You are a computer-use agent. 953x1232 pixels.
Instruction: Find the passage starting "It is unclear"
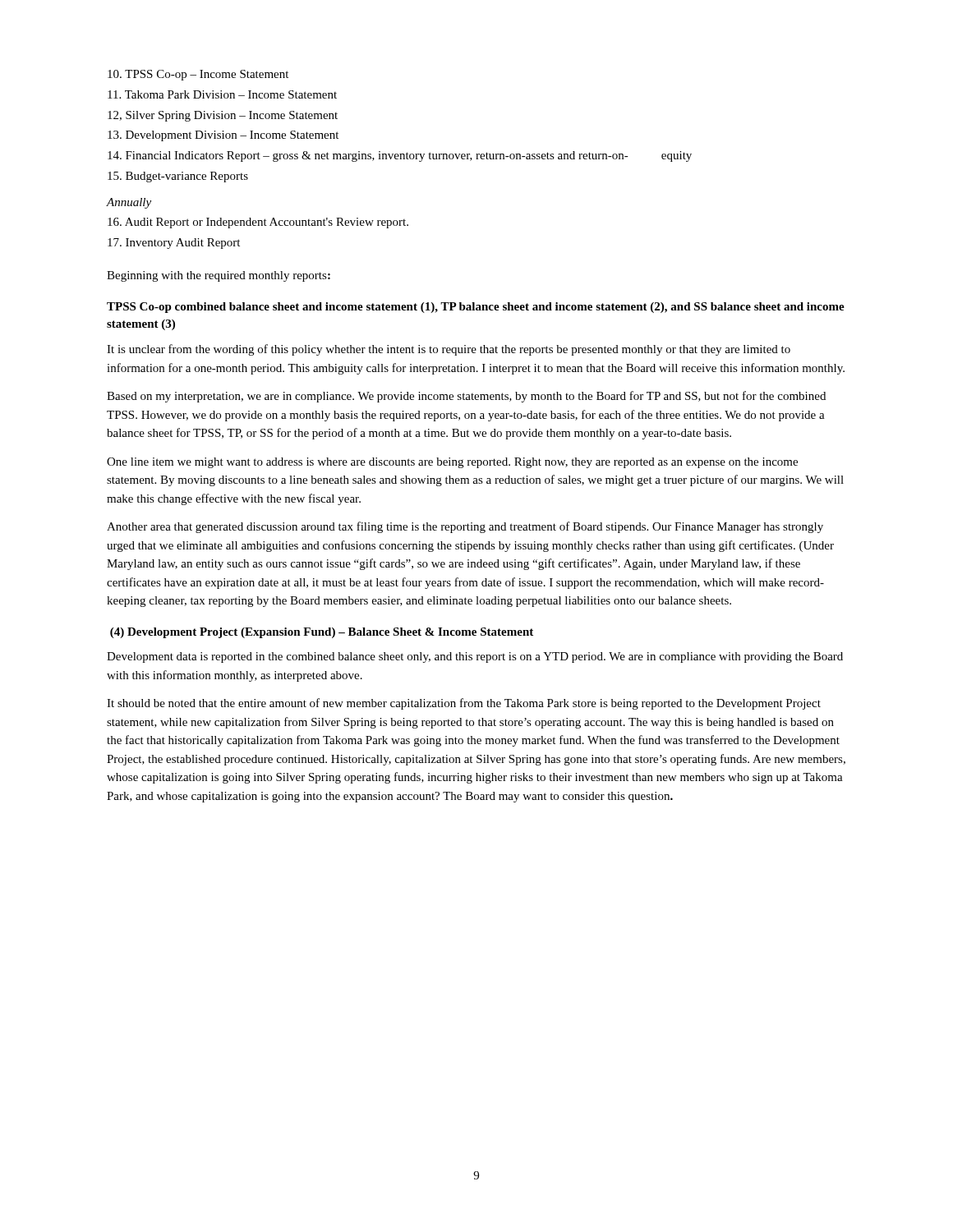coord(476,358)
